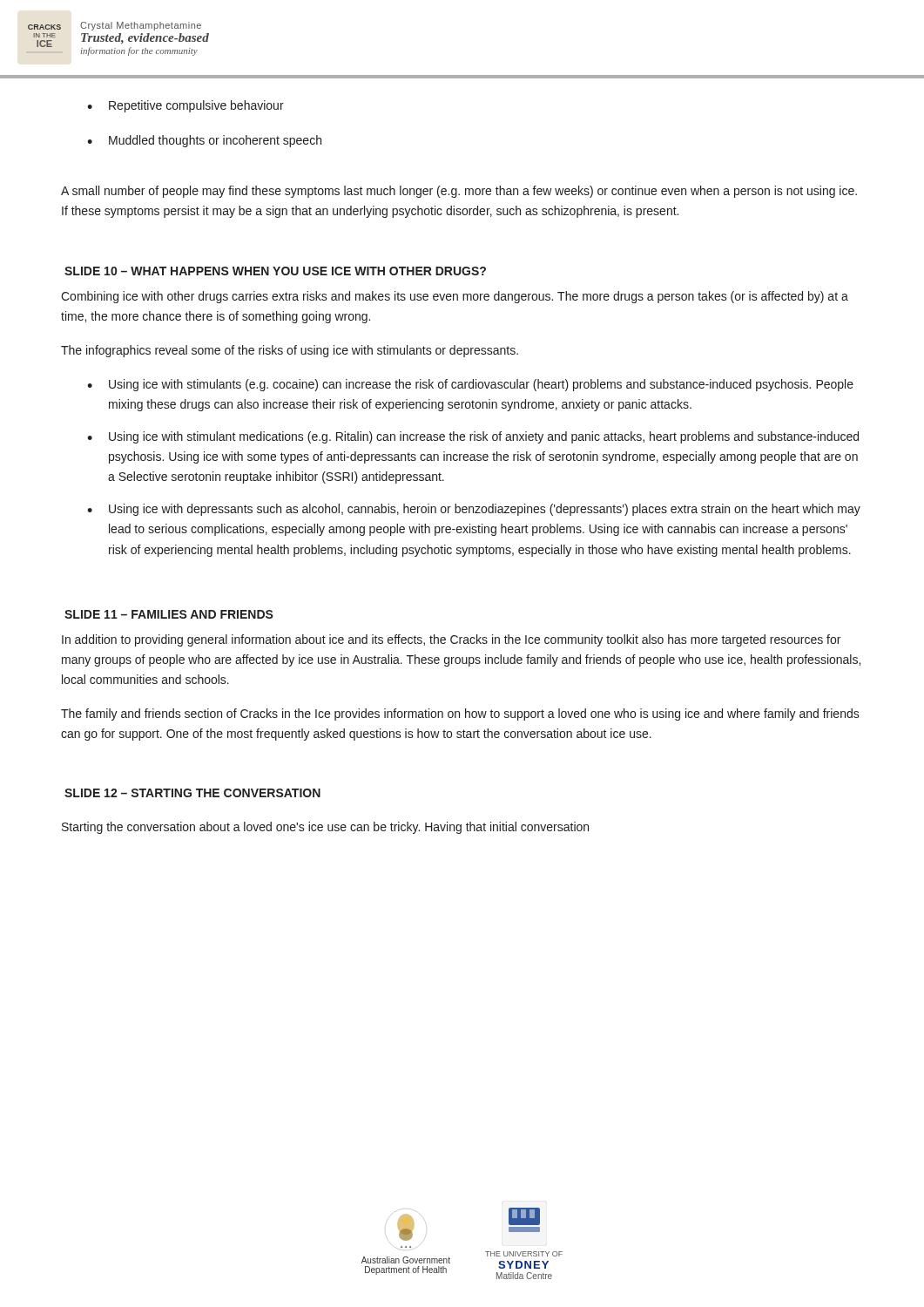Point to the passage starting "SLIDE 12 –"
Viewport: 924px width, 1307px height.
(x=193, y=793)
